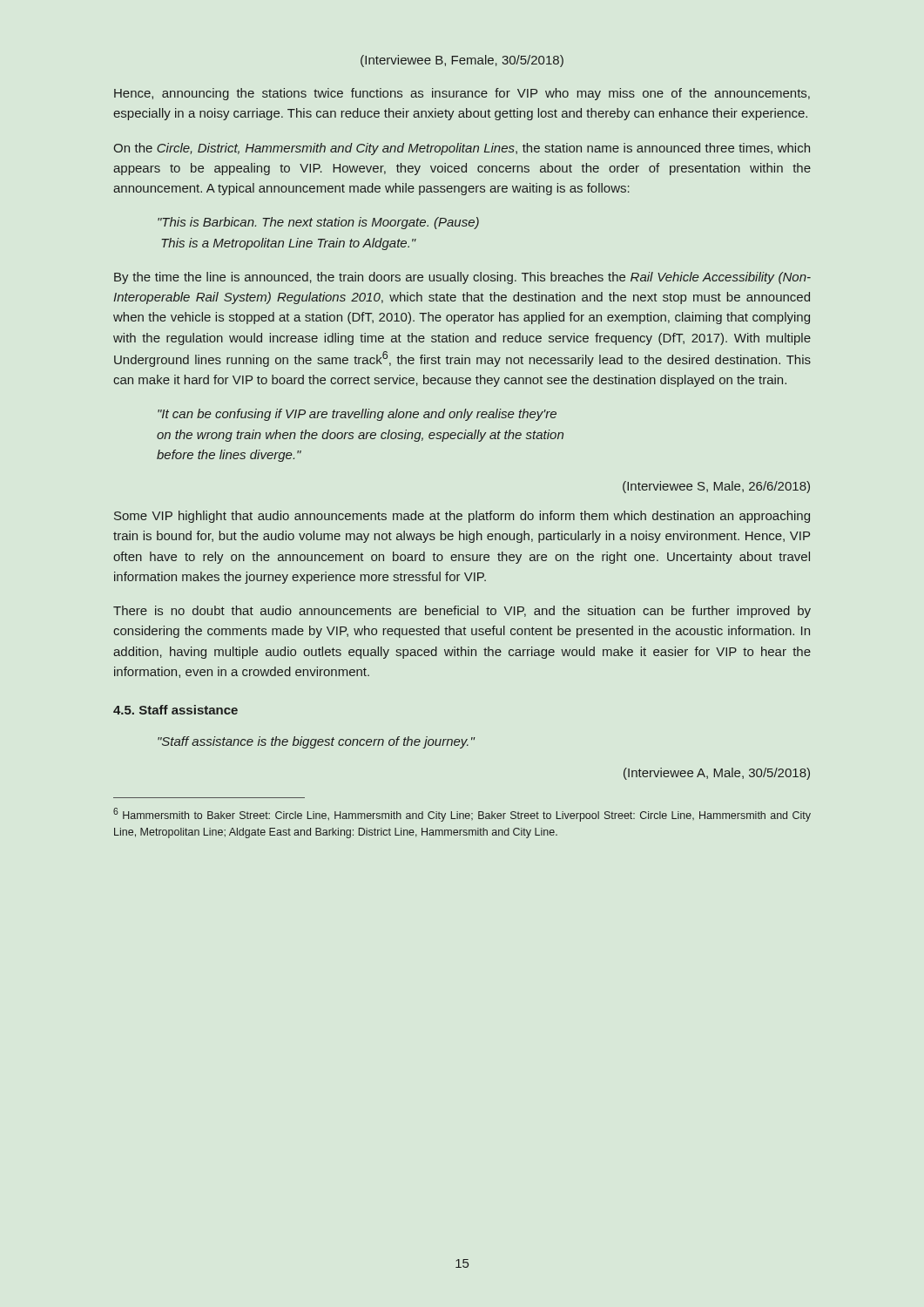924x1307 pixels.
Task: Click on the text that reads "(Interviewee A, Male, 30/5/2018)"
Action: [717, 773]
